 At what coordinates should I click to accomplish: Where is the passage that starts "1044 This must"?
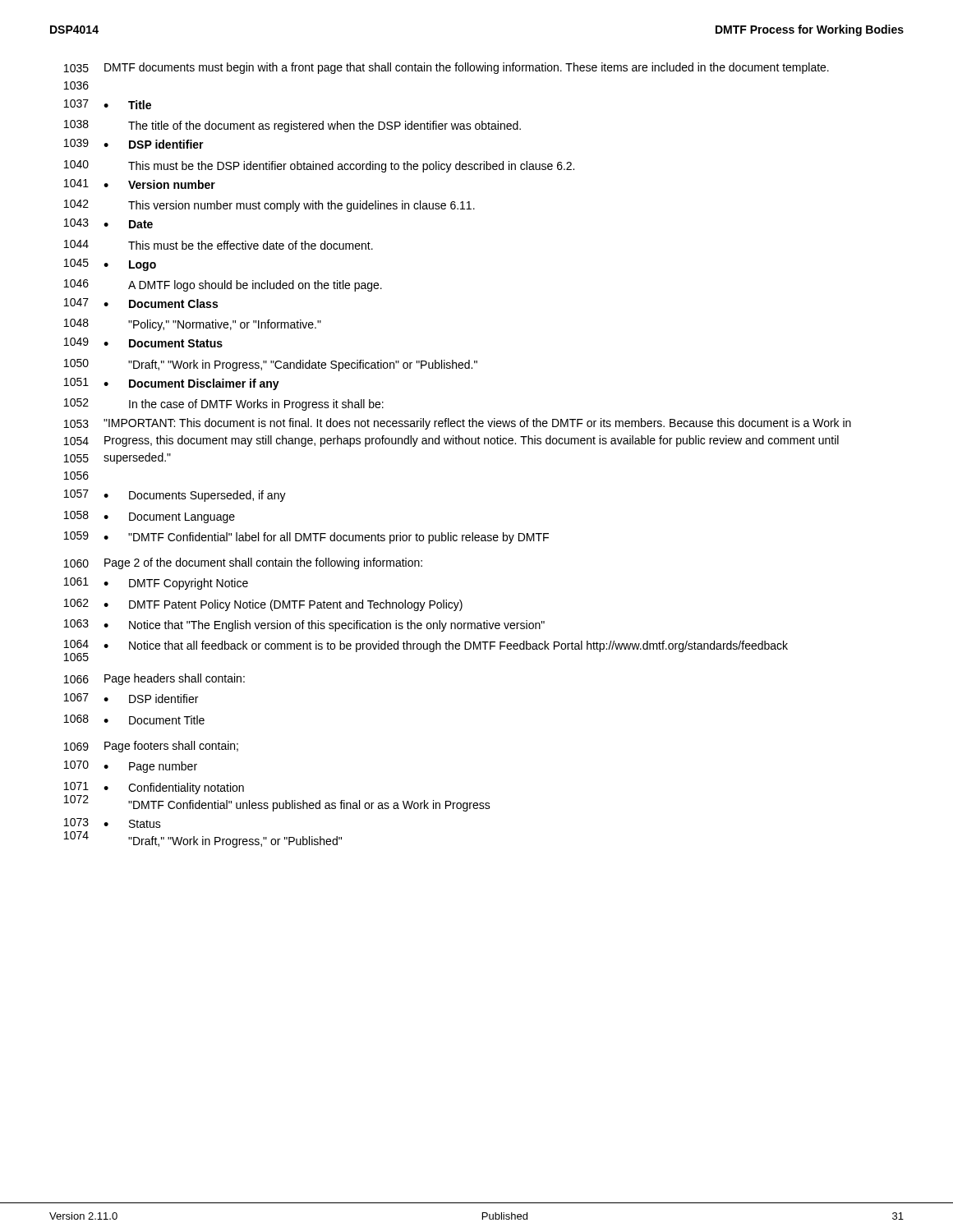tap(219, 245)
